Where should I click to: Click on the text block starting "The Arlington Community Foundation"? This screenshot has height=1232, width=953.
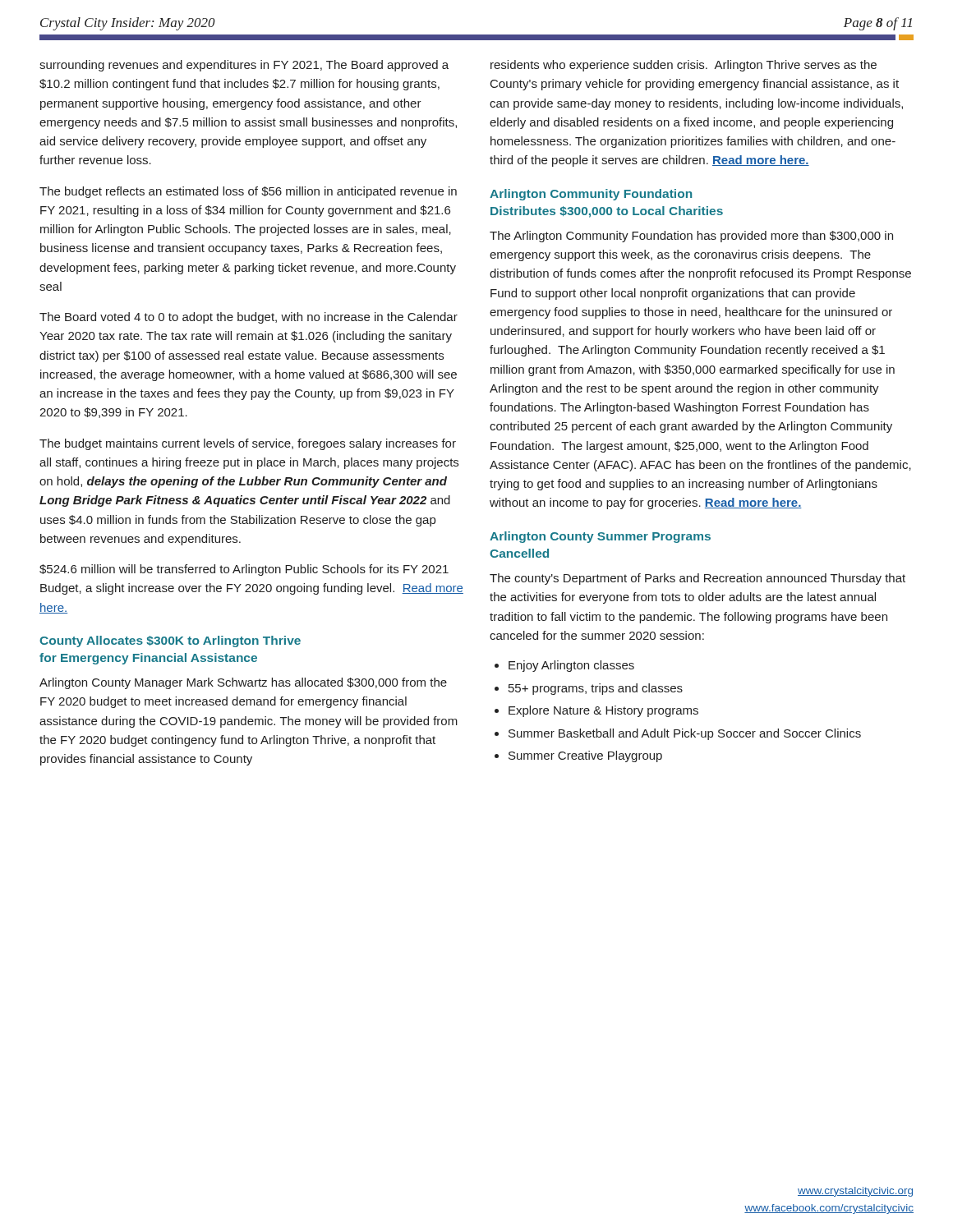click(701, 369)
